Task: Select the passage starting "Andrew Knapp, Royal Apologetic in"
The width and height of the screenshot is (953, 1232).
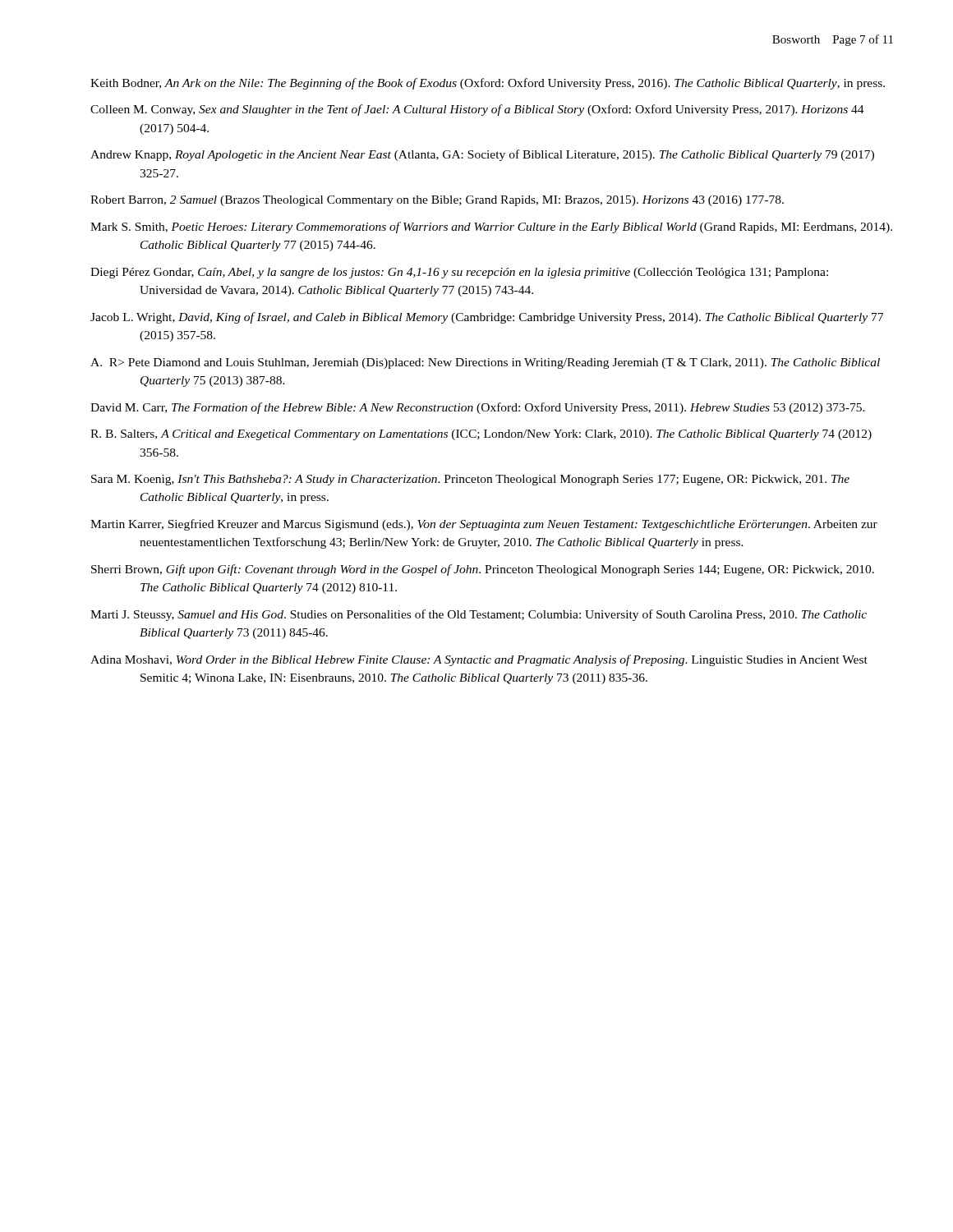Action: click(x=483, y=164)
